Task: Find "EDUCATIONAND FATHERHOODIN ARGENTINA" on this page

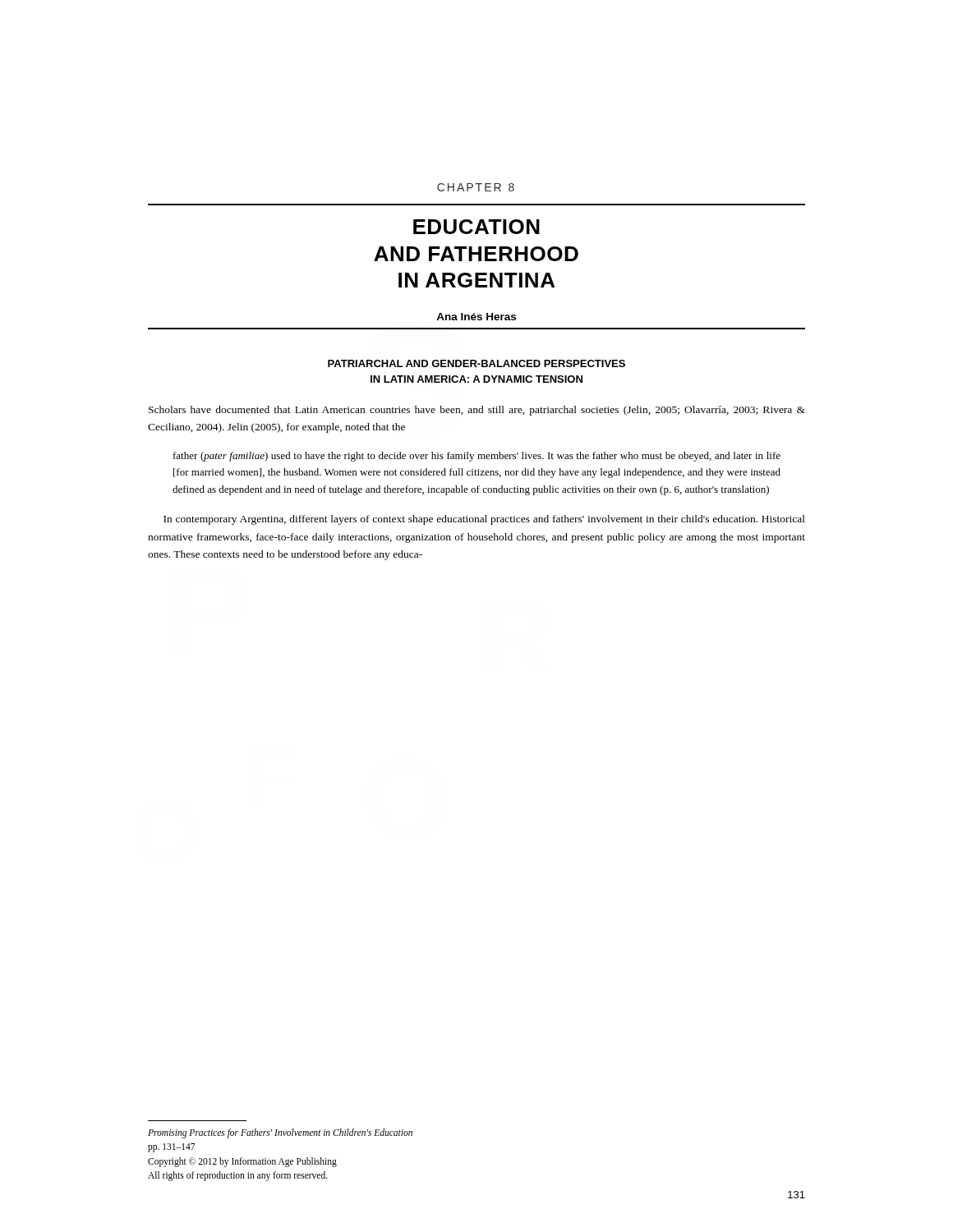Action: [476, 254]
